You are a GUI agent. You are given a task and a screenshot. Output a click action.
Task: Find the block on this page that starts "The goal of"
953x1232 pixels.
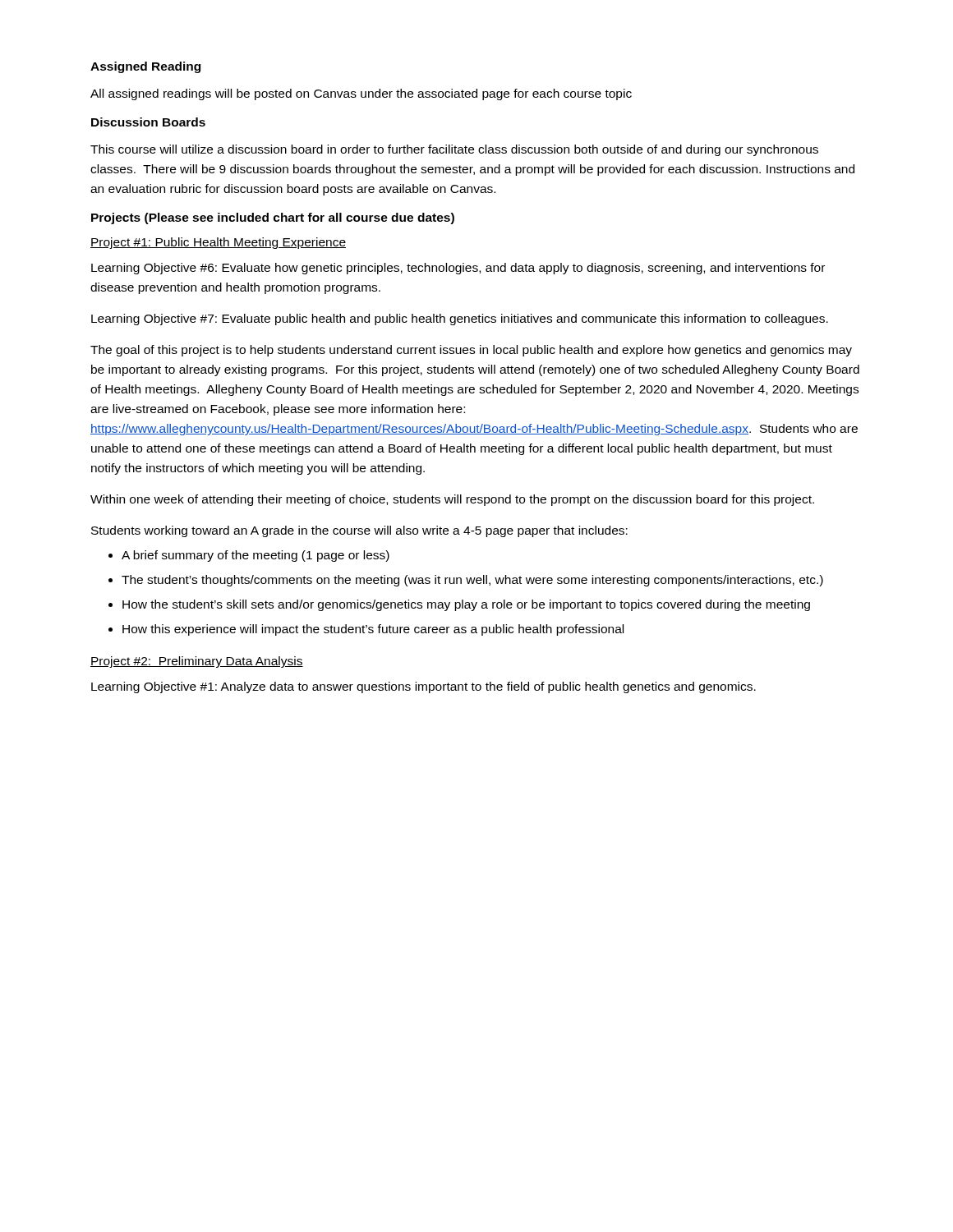coord(475,409)
